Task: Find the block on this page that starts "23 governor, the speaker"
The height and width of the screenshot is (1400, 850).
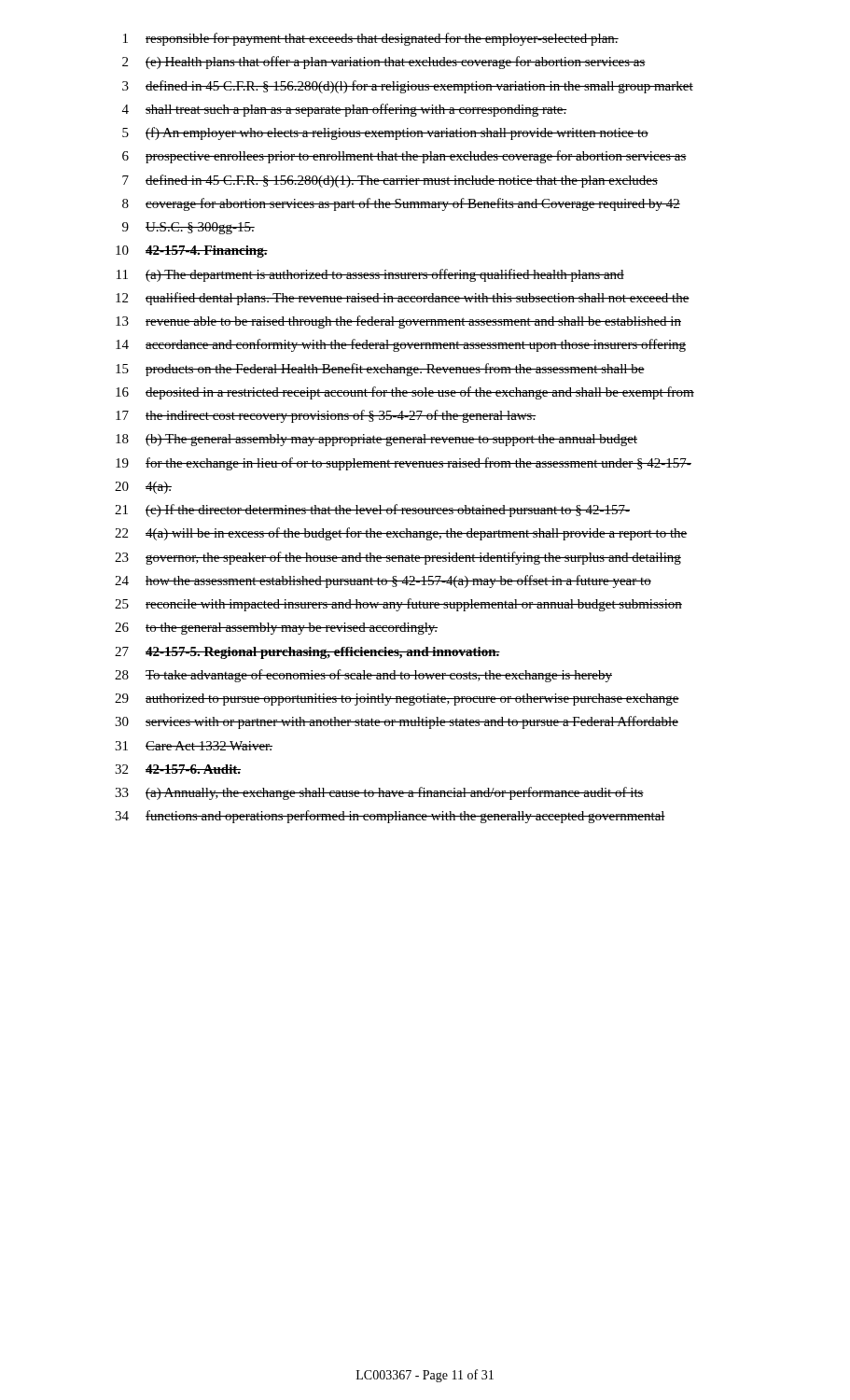Action: [x=434, y=557]
